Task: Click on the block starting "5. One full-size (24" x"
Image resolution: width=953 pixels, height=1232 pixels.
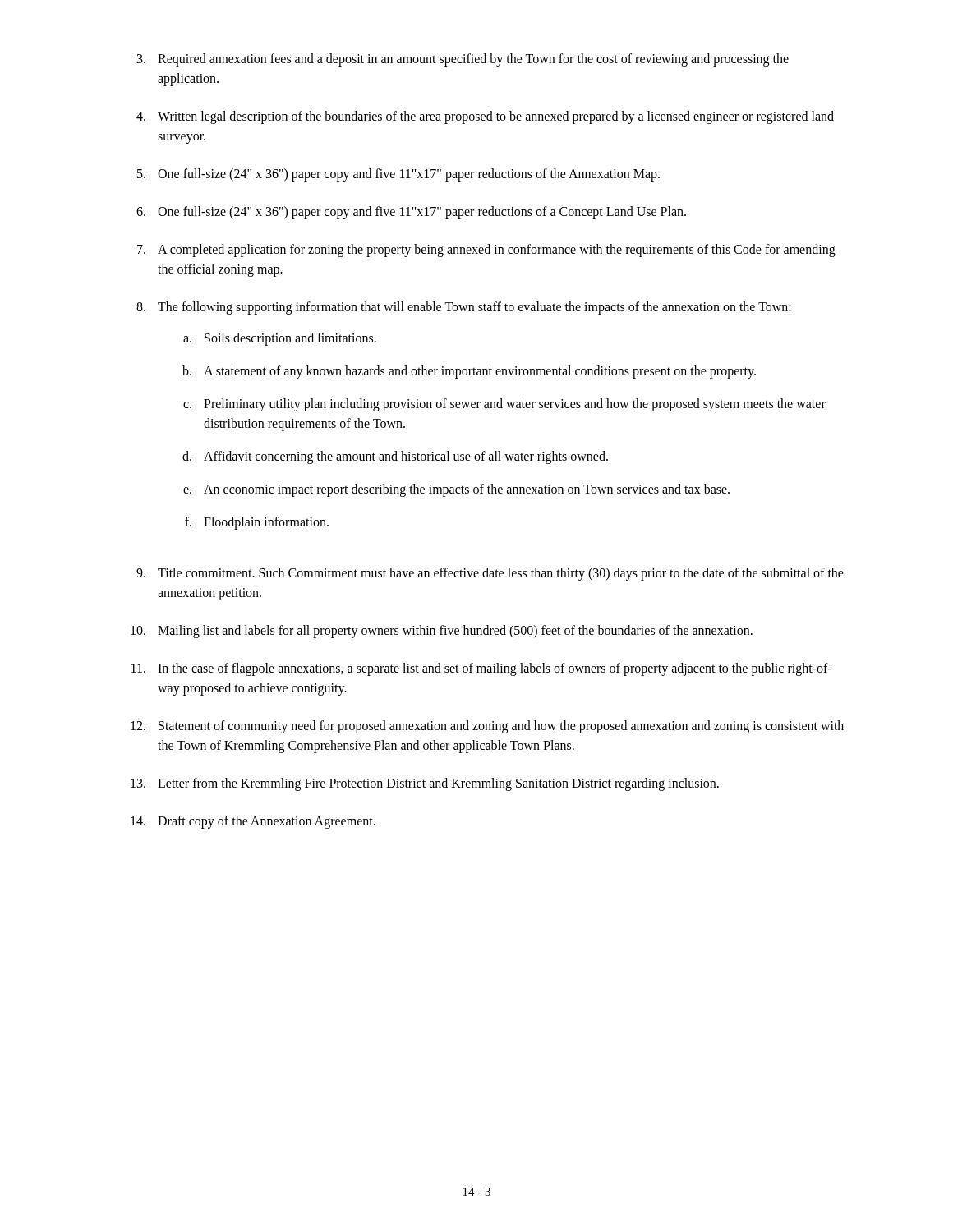Action: 476,174
